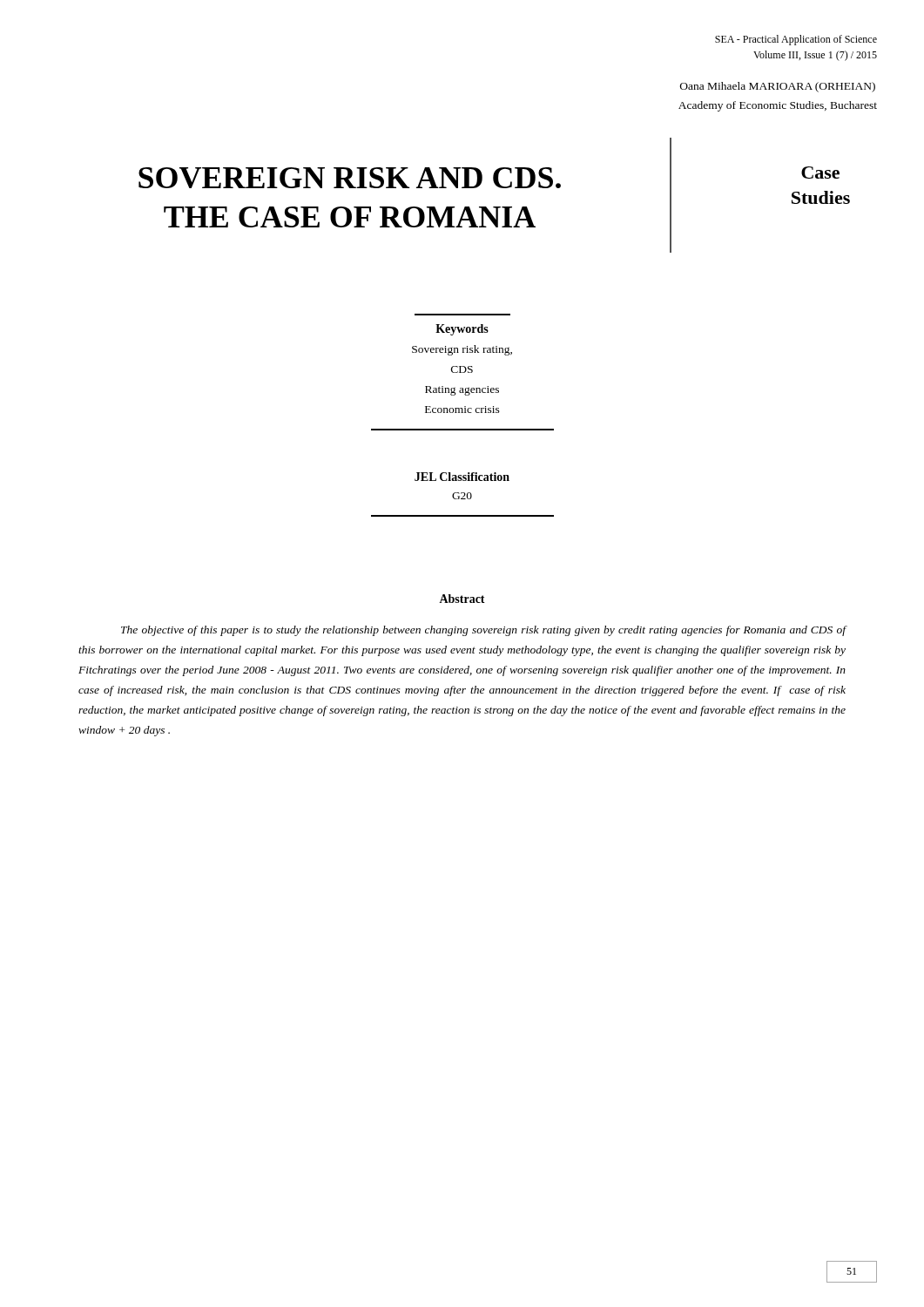Point to the passage starting "The objective of this"

pos(462,680)
